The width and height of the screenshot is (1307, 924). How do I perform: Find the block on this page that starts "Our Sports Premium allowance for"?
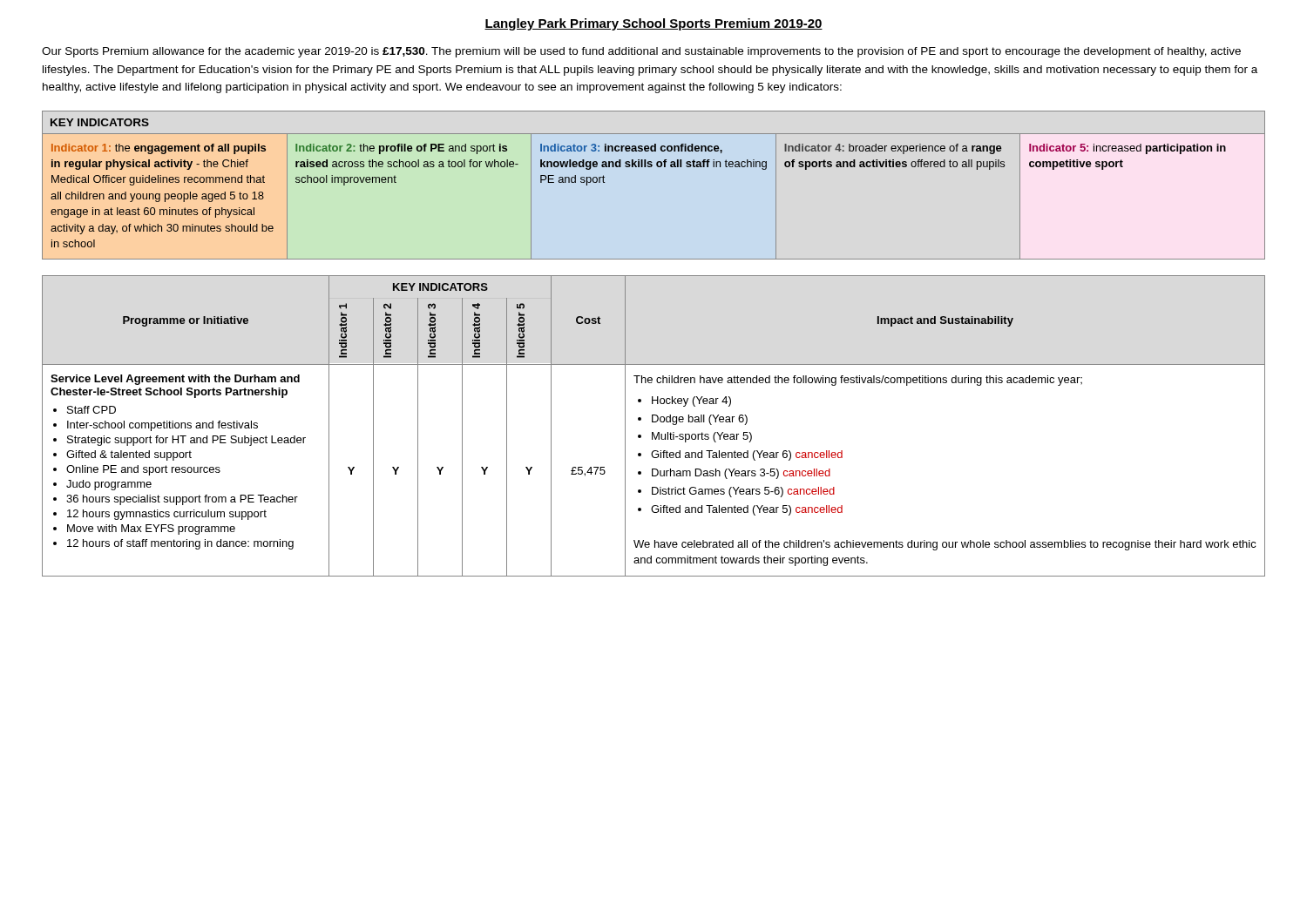pyautogui.click(x=650, y=69)
